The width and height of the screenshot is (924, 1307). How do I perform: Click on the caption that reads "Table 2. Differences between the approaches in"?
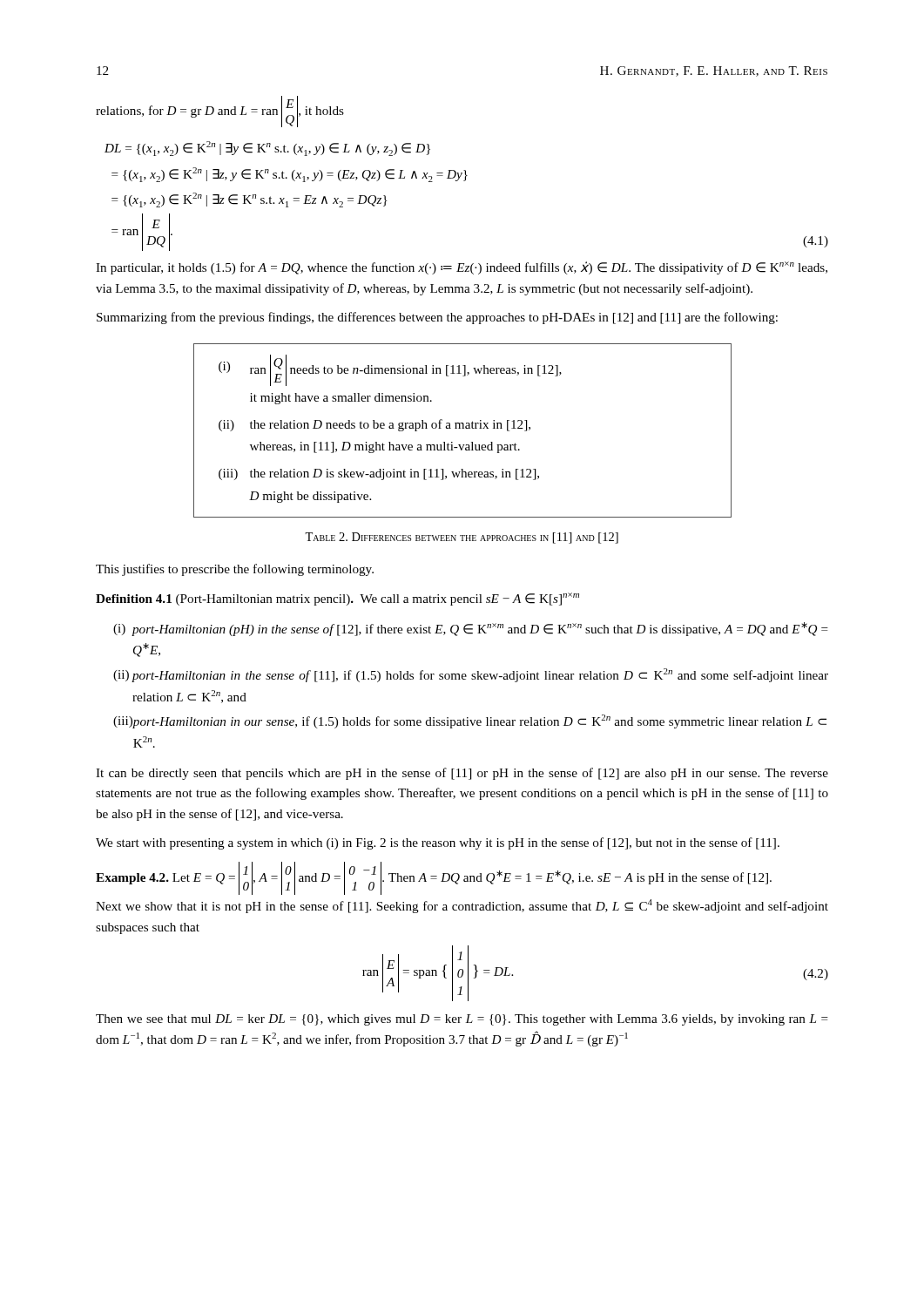[x=462, y=536]
